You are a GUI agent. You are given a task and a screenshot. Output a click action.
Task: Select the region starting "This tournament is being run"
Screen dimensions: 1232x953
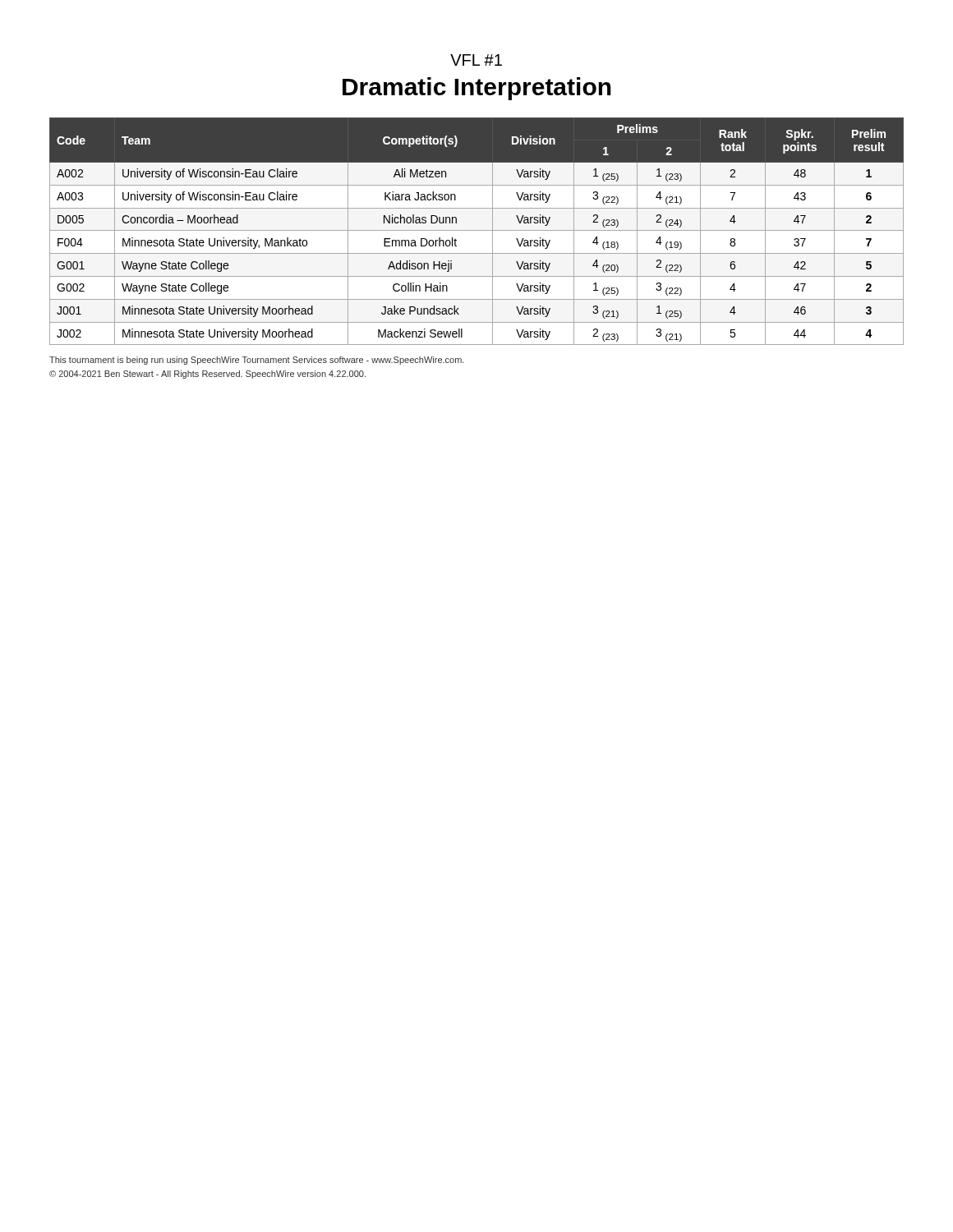click(257, 367)
